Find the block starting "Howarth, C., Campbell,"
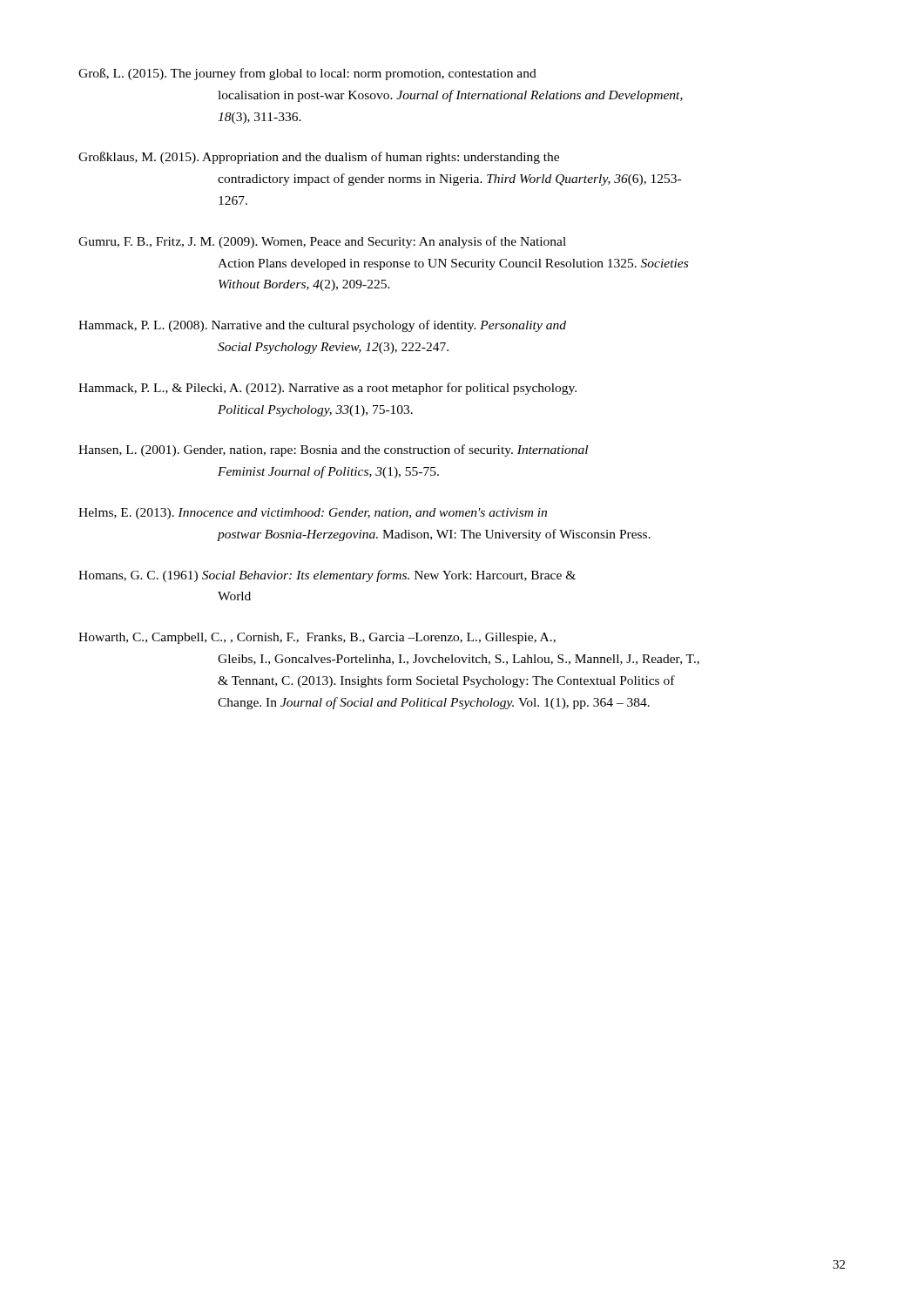Image resolution: width=924 pixels, height=1307 pixels. (x=462, y=671)
